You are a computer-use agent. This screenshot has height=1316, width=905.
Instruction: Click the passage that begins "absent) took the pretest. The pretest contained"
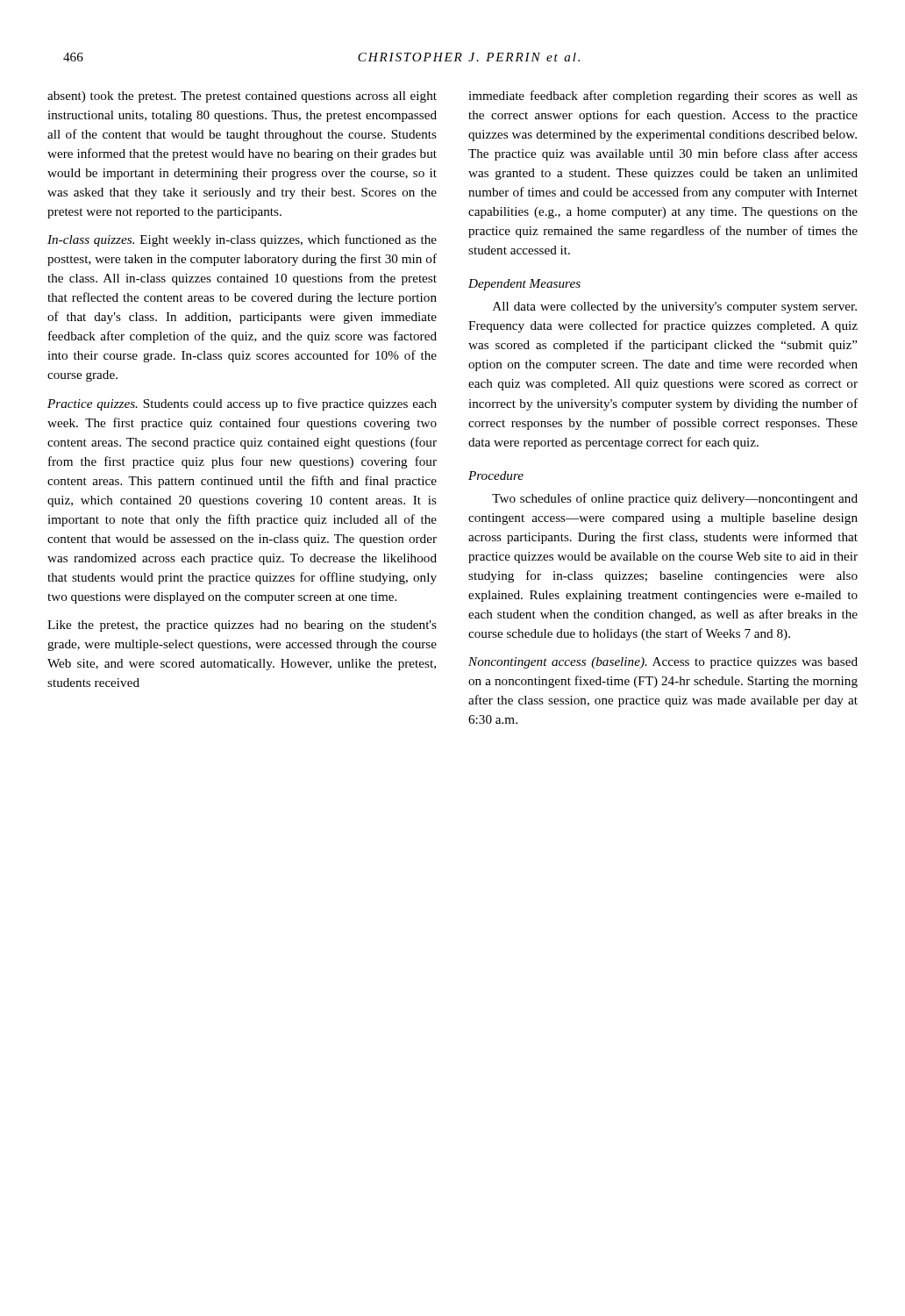242,154
